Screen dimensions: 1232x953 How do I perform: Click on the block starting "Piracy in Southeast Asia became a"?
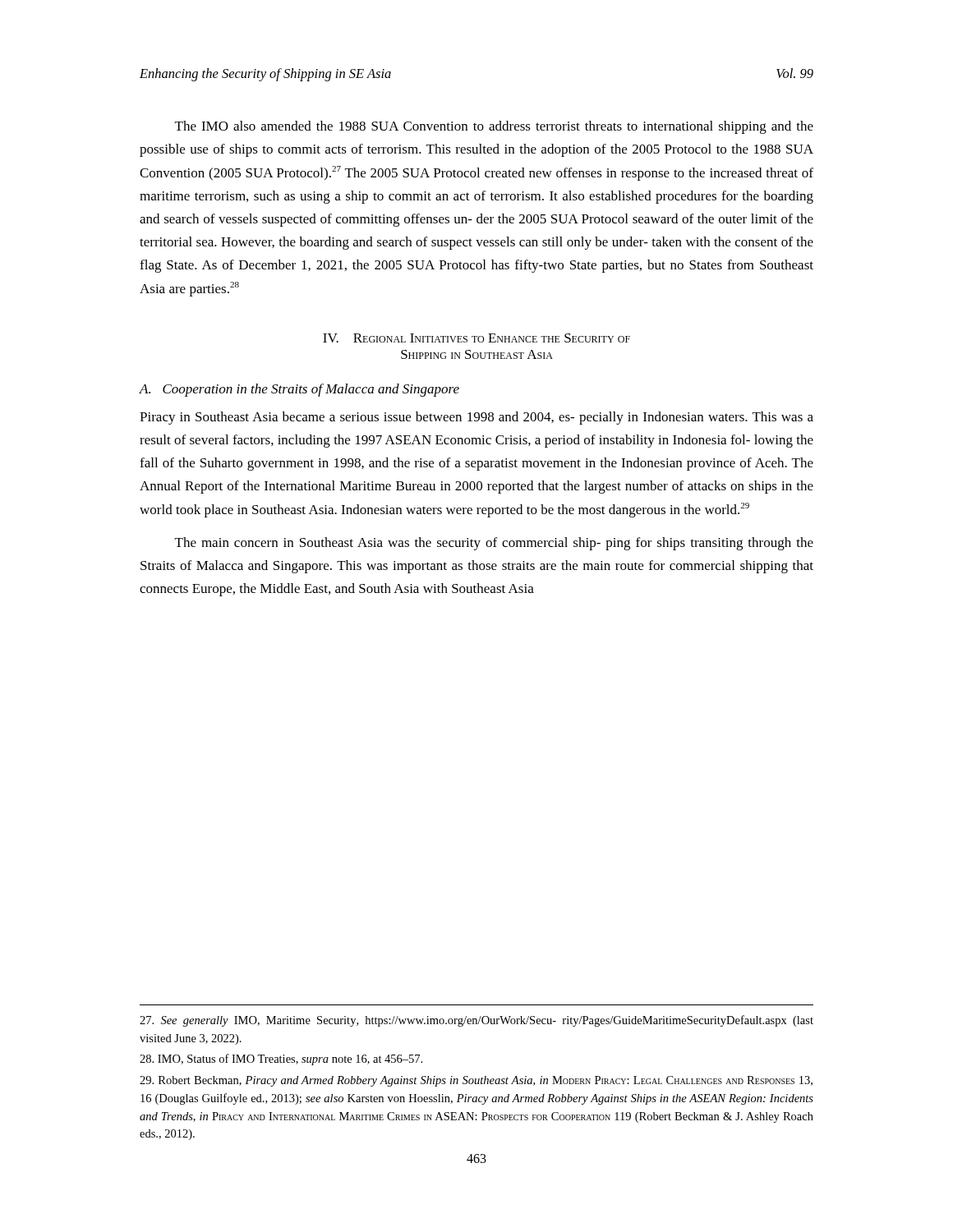click(476, 463)
